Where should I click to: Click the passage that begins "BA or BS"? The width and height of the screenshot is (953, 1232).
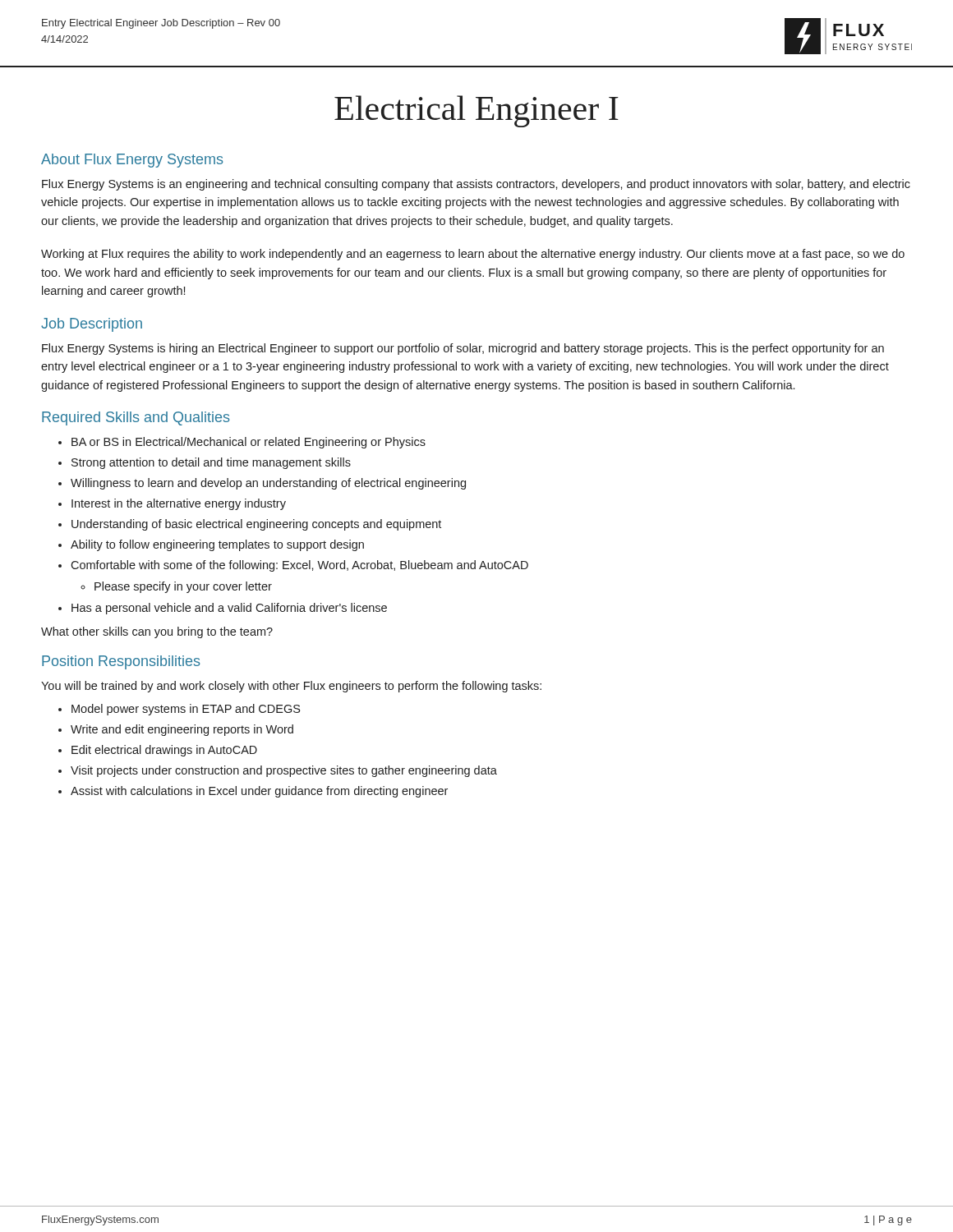[248, 442]
